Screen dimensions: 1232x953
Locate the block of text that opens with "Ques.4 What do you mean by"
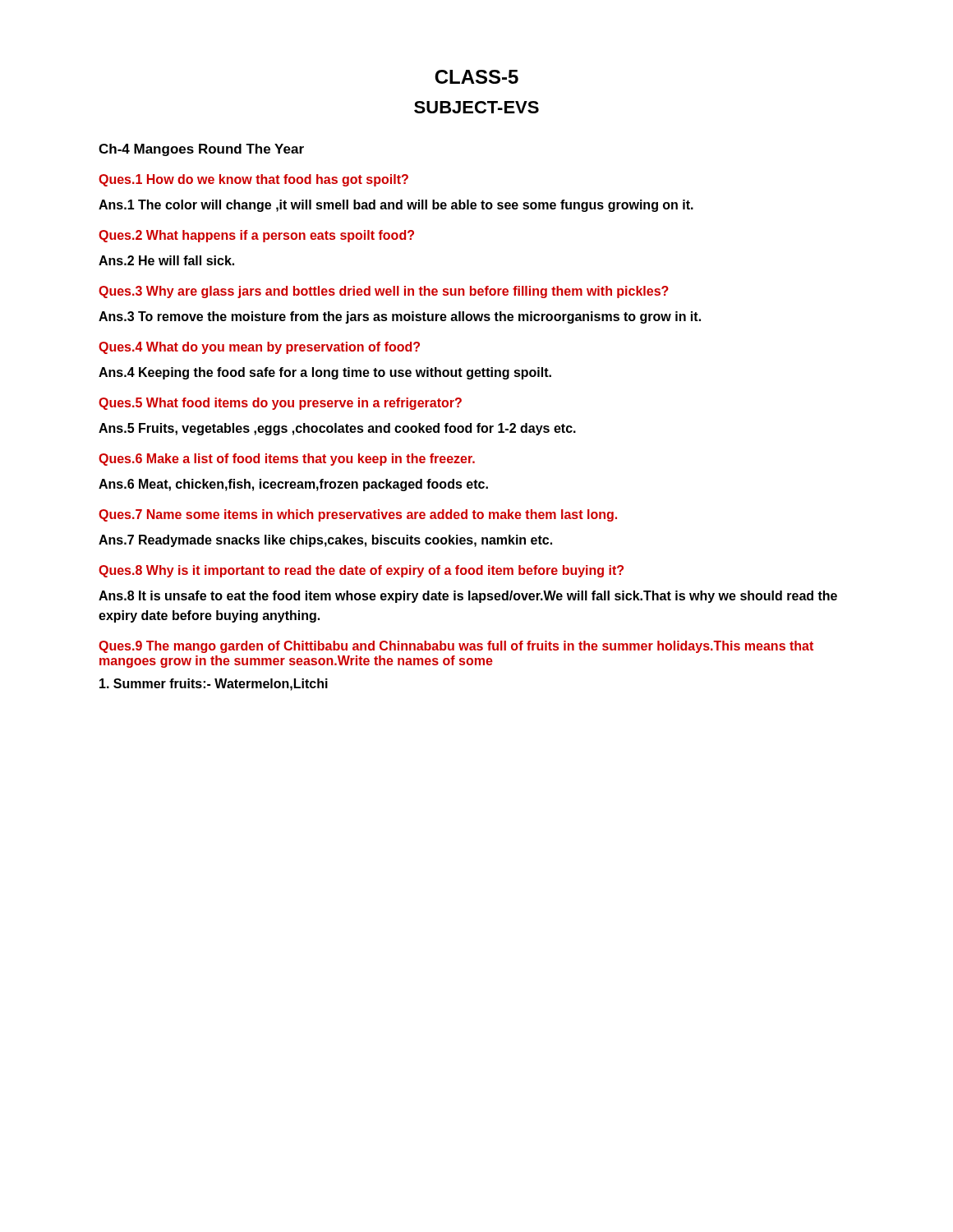[260, 347]
